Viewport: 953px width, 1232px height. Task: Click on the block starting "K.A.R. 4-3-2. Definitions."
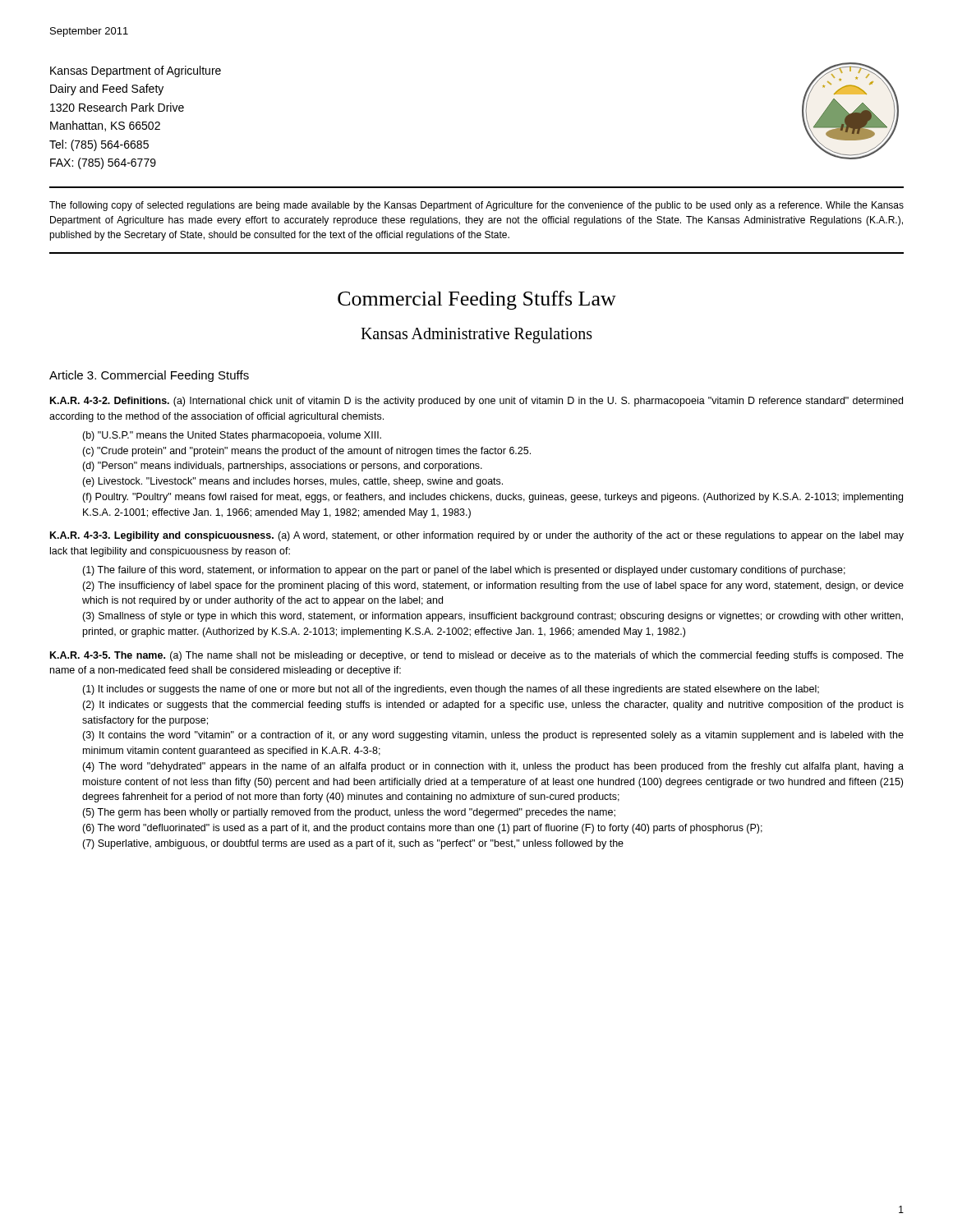tap(476, 409)
